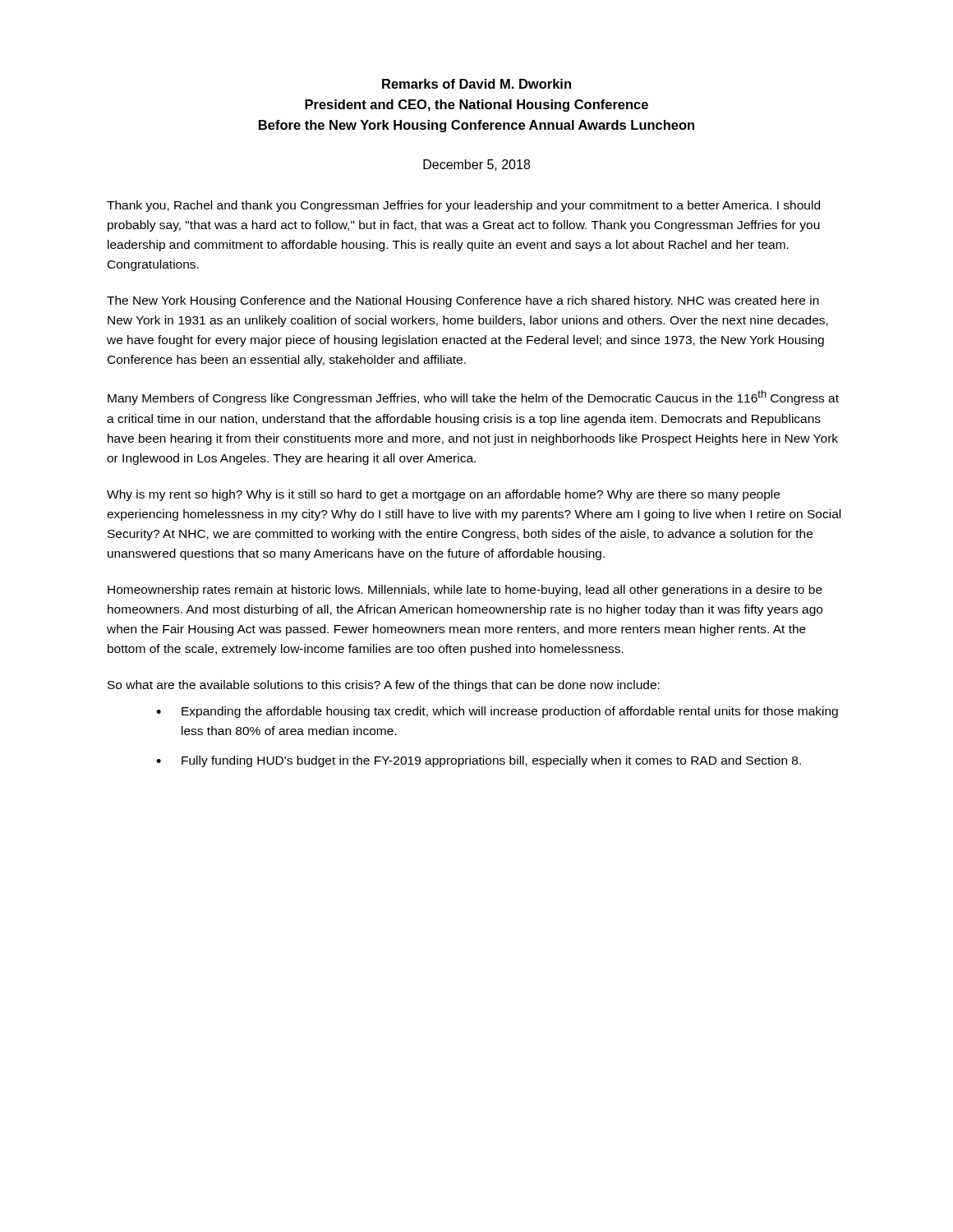Point to the element starting "So what are the available solutions to"
Image resolution: width=953 pixels, height=1232 pixels.
384,684
